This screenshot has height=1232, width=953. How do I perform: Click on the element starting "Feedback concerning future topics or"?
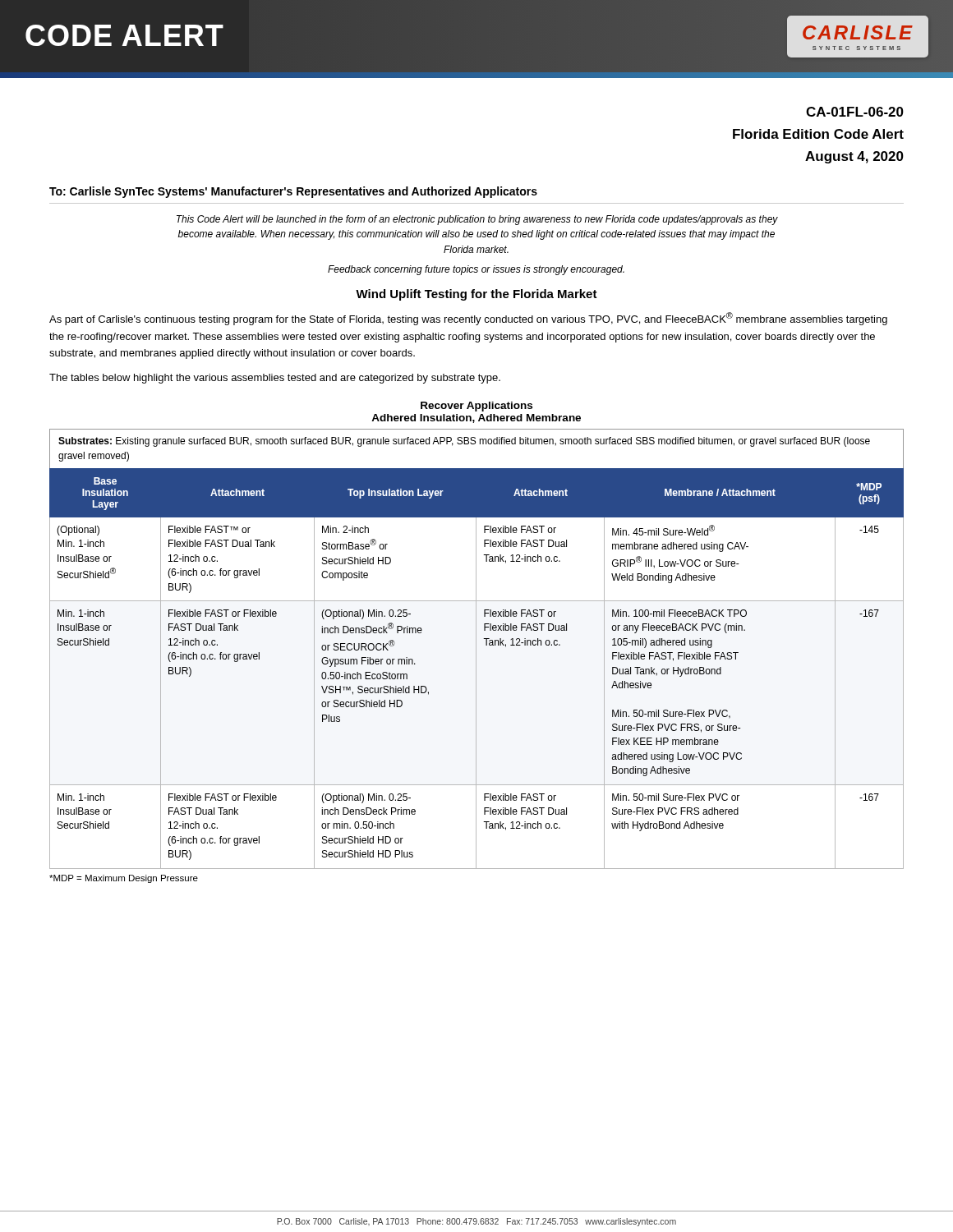point(476,270)
